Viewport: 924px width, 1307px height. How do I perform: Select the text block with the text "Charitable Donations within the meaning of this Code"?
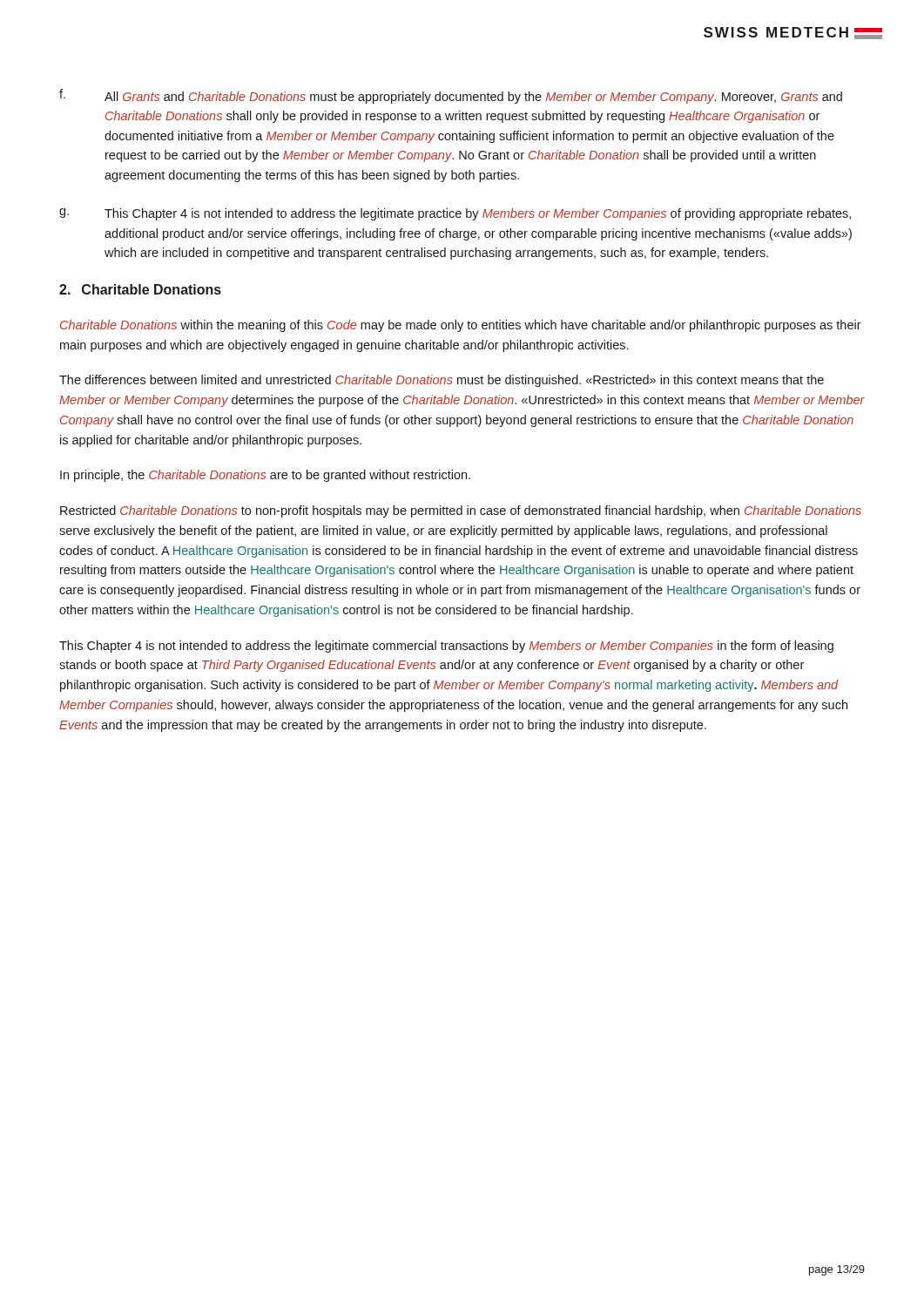(x=460, y=335)
